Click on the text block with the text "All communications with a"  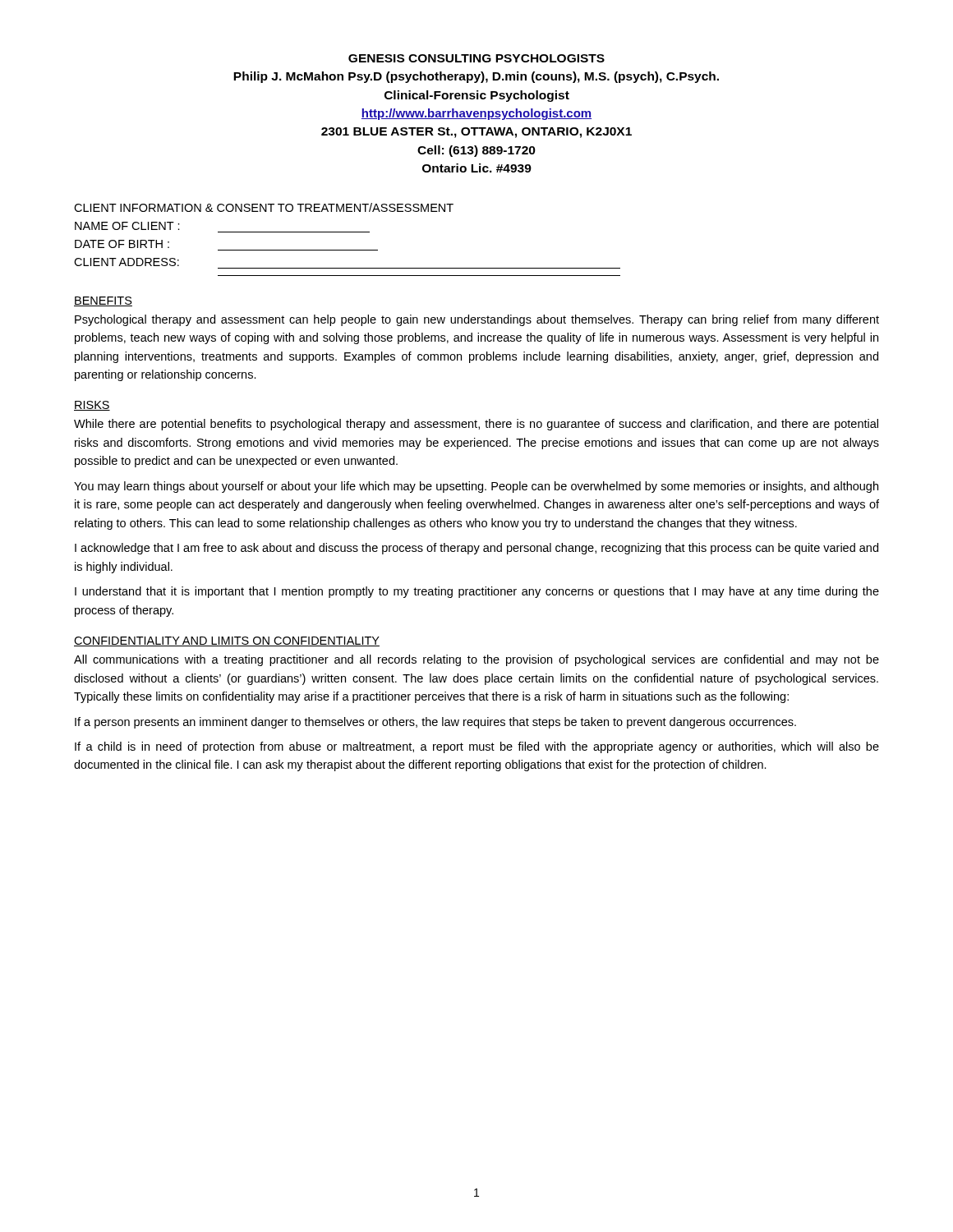pos(476,678)
